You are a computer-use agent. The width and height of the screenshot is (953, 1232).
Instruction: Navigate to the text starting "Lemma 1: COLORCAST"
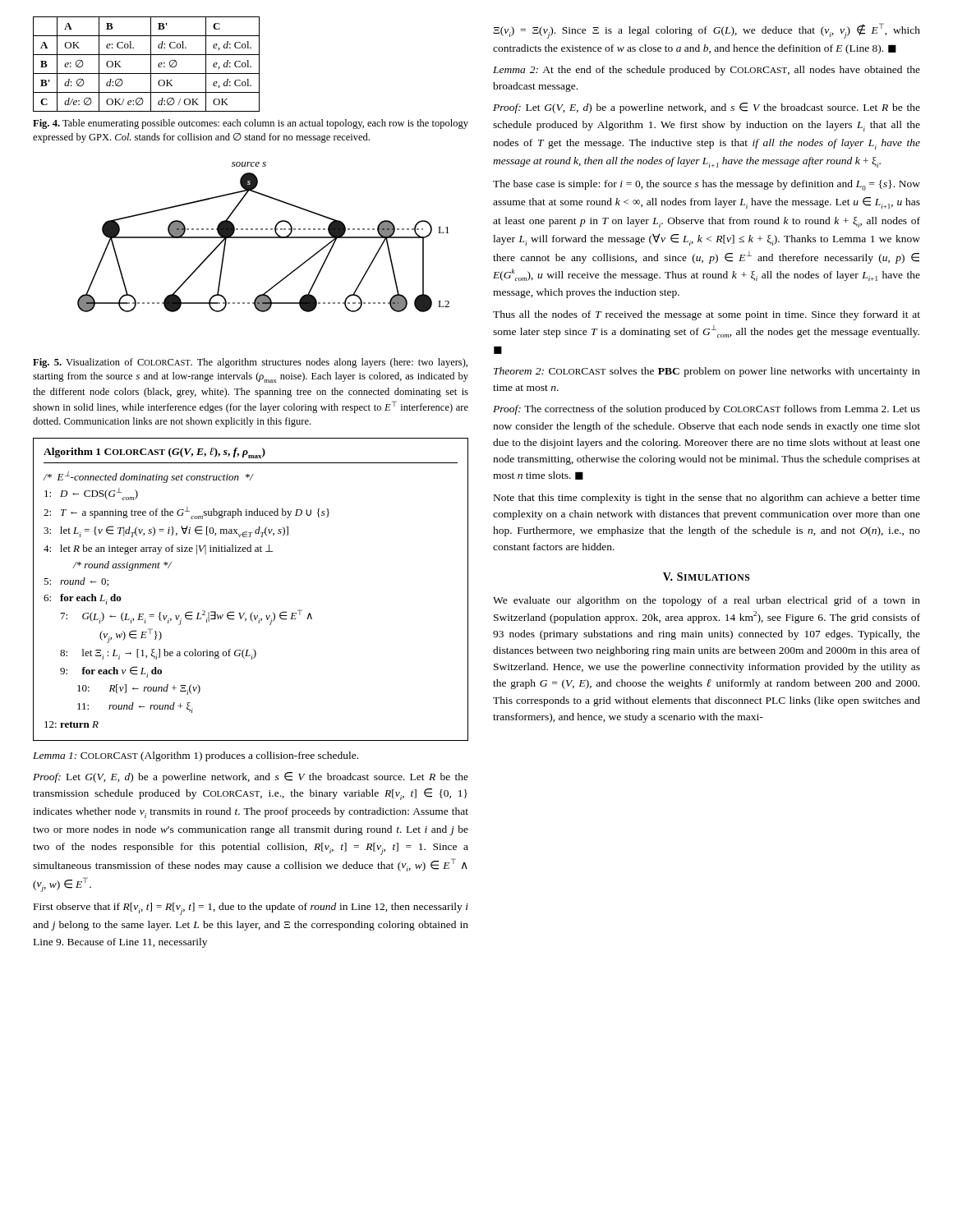[196, 755]
